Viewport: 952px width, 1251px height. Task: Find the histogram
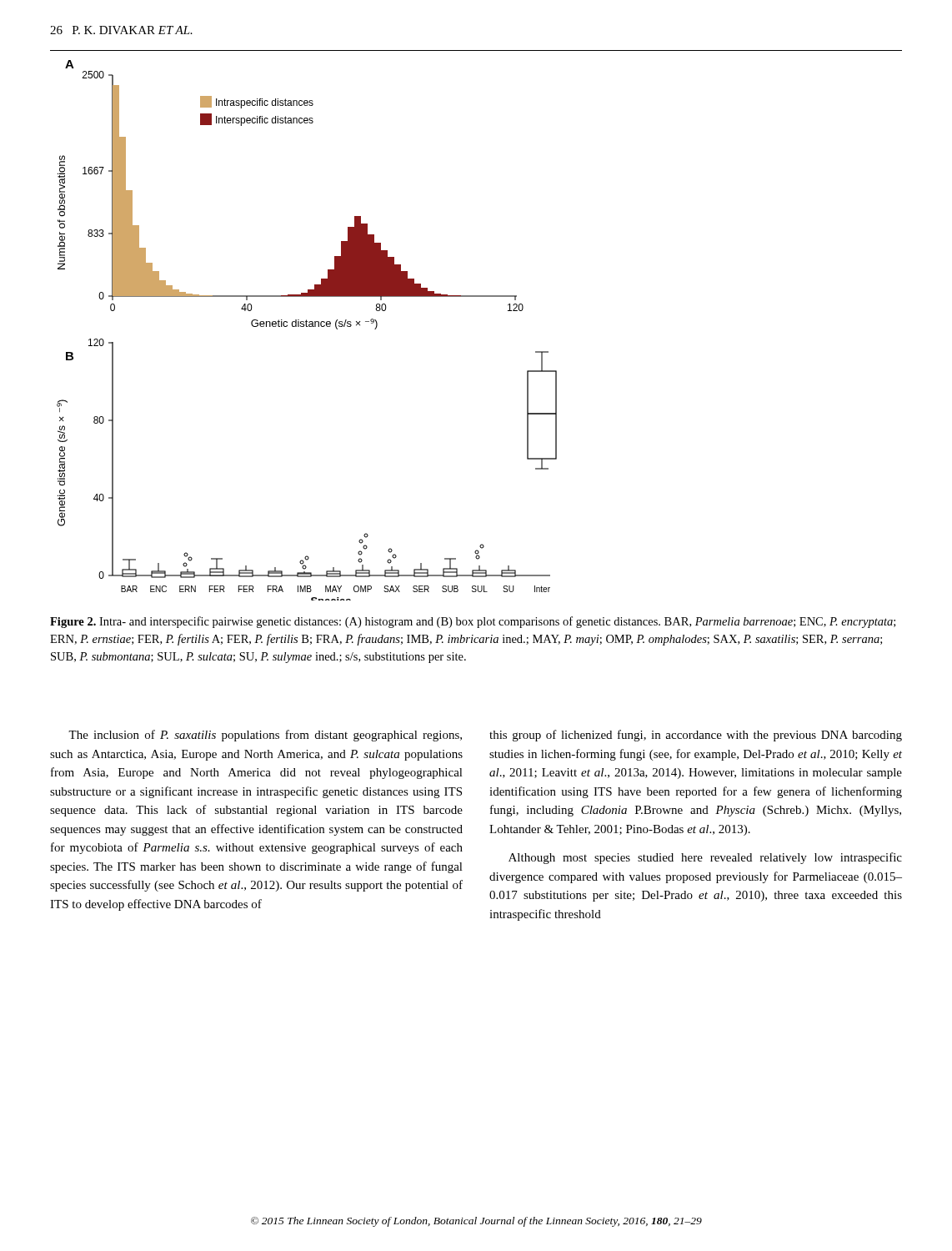coord(476,325)
